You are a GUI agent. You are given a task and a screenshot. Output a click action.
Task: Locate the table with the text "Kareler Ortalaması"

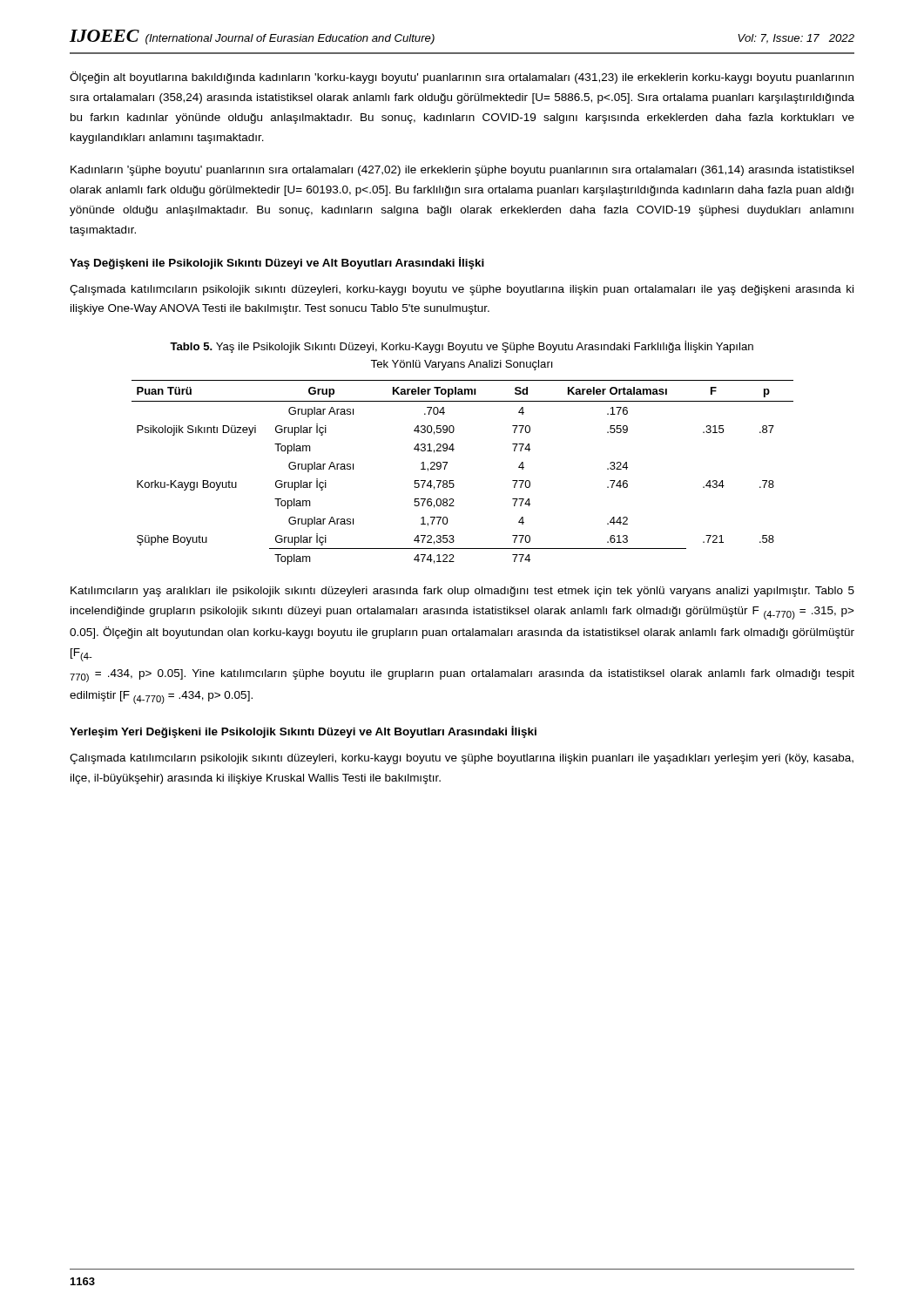pos(462,474)
